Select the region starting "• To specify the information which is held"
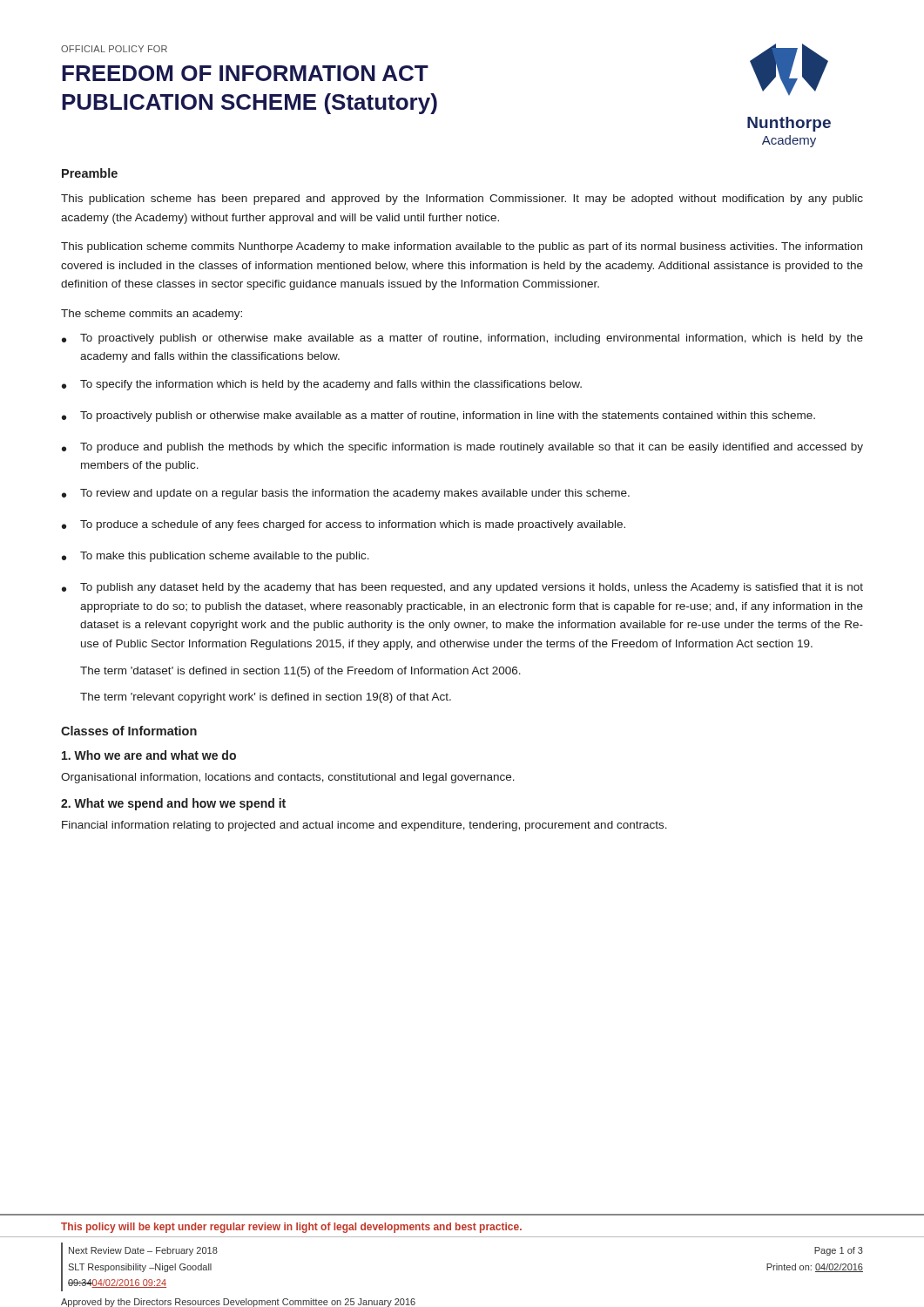 coord(462,386)
